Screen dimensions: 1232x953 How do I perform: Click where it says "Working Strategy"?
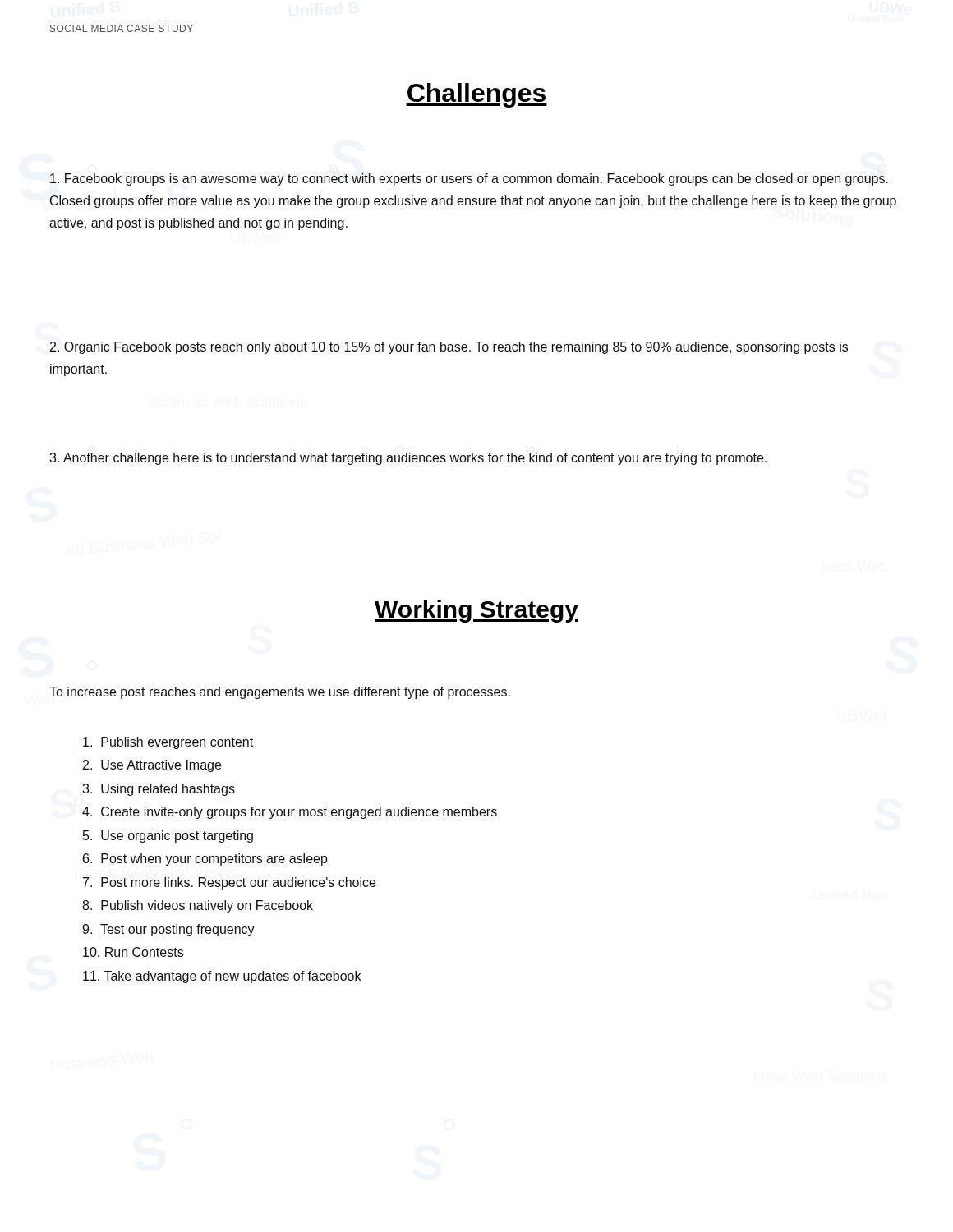coord(476,609)
